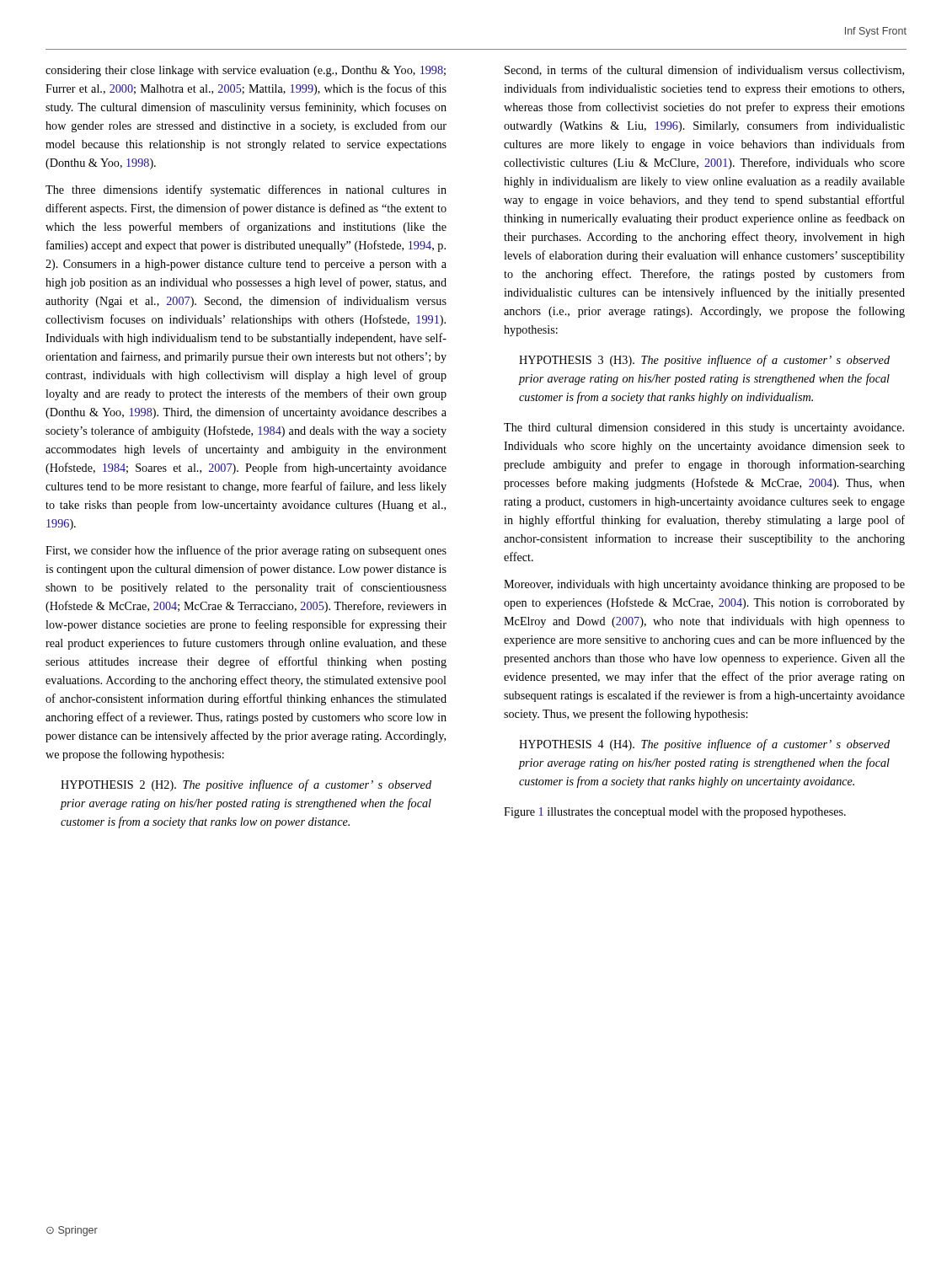Find the text block with the text "Second, in terms of the cultural"
This screenshot has width=952, height=1264.
(704, 200)
